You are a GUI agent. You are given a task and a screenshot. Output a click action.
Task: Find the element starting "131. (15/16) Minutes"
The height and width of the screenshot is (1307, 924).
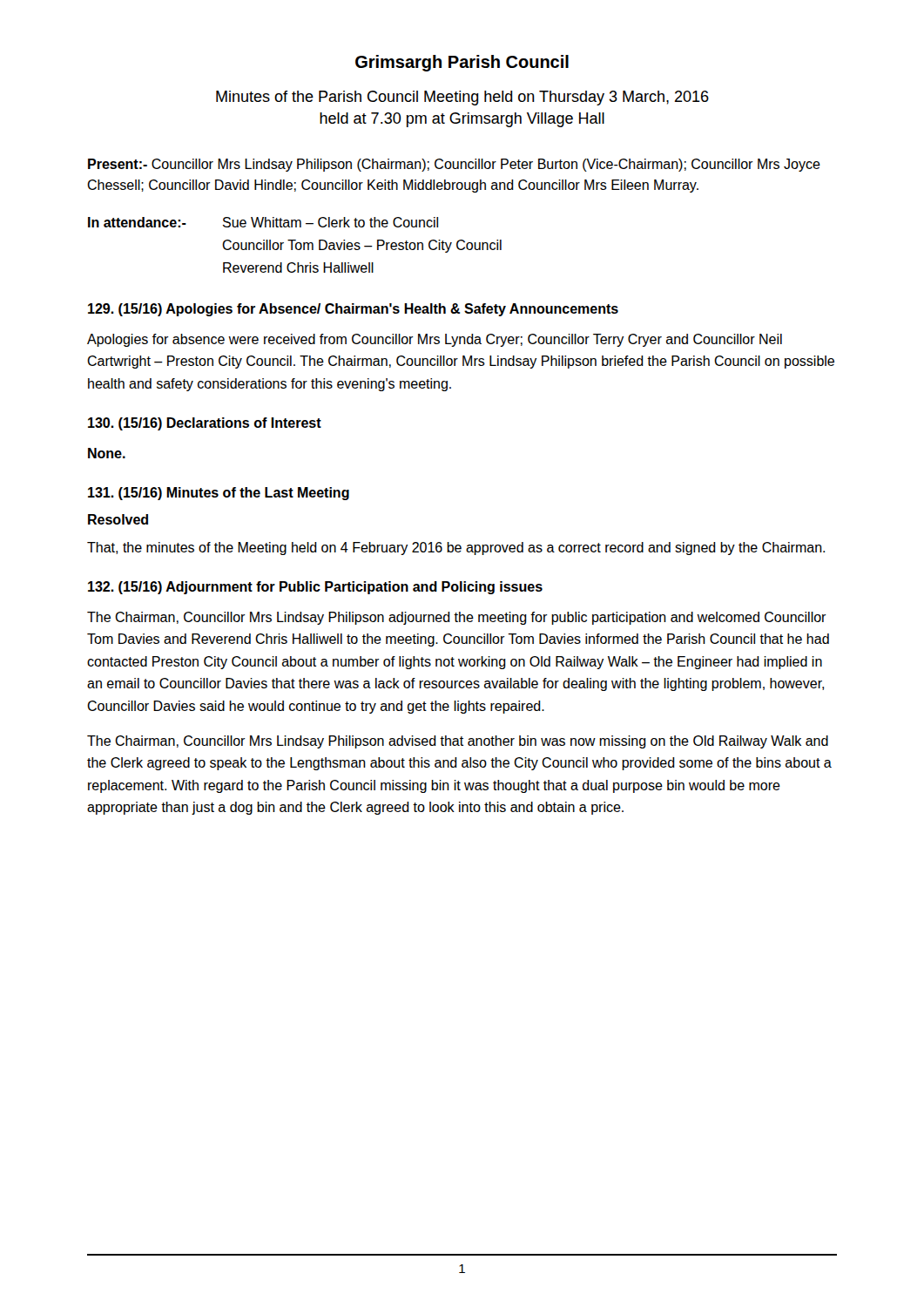click(218, 493)
